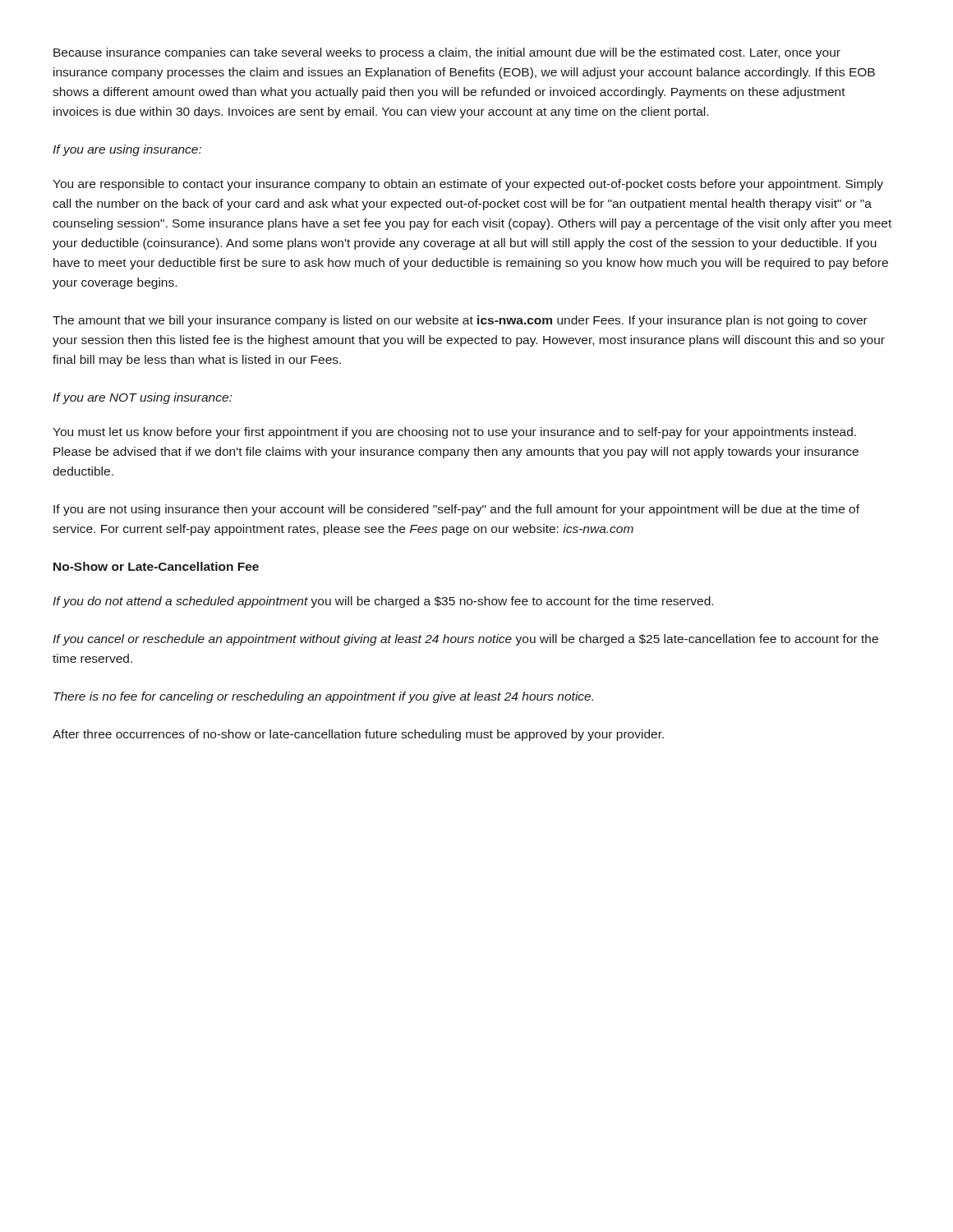Click the passage that begins "If you are not"

click(x=456, y=519)
